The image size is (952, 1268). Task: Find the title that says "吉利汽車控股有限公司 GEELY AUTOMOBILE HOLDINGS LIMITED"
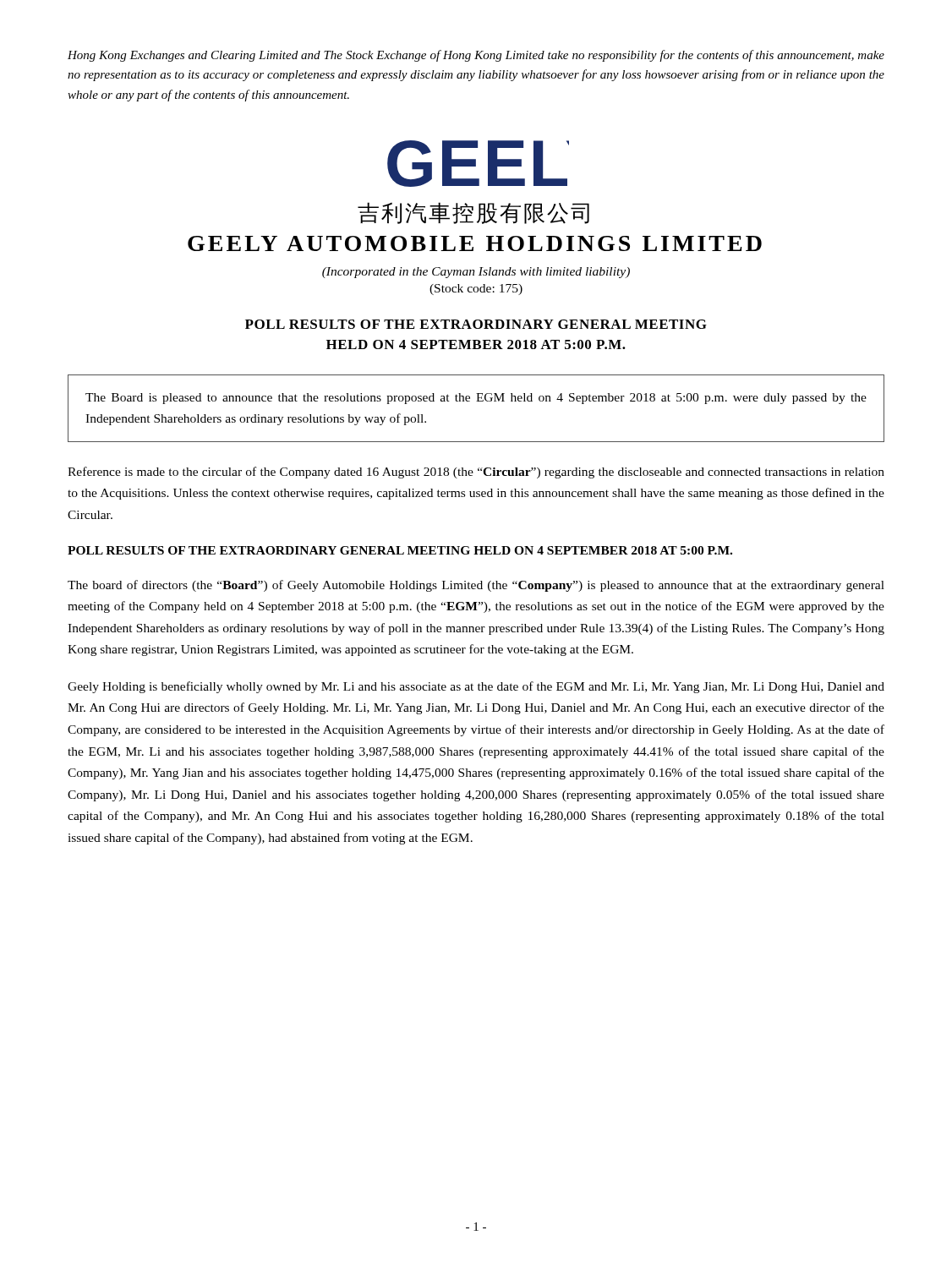coord(476,228)
